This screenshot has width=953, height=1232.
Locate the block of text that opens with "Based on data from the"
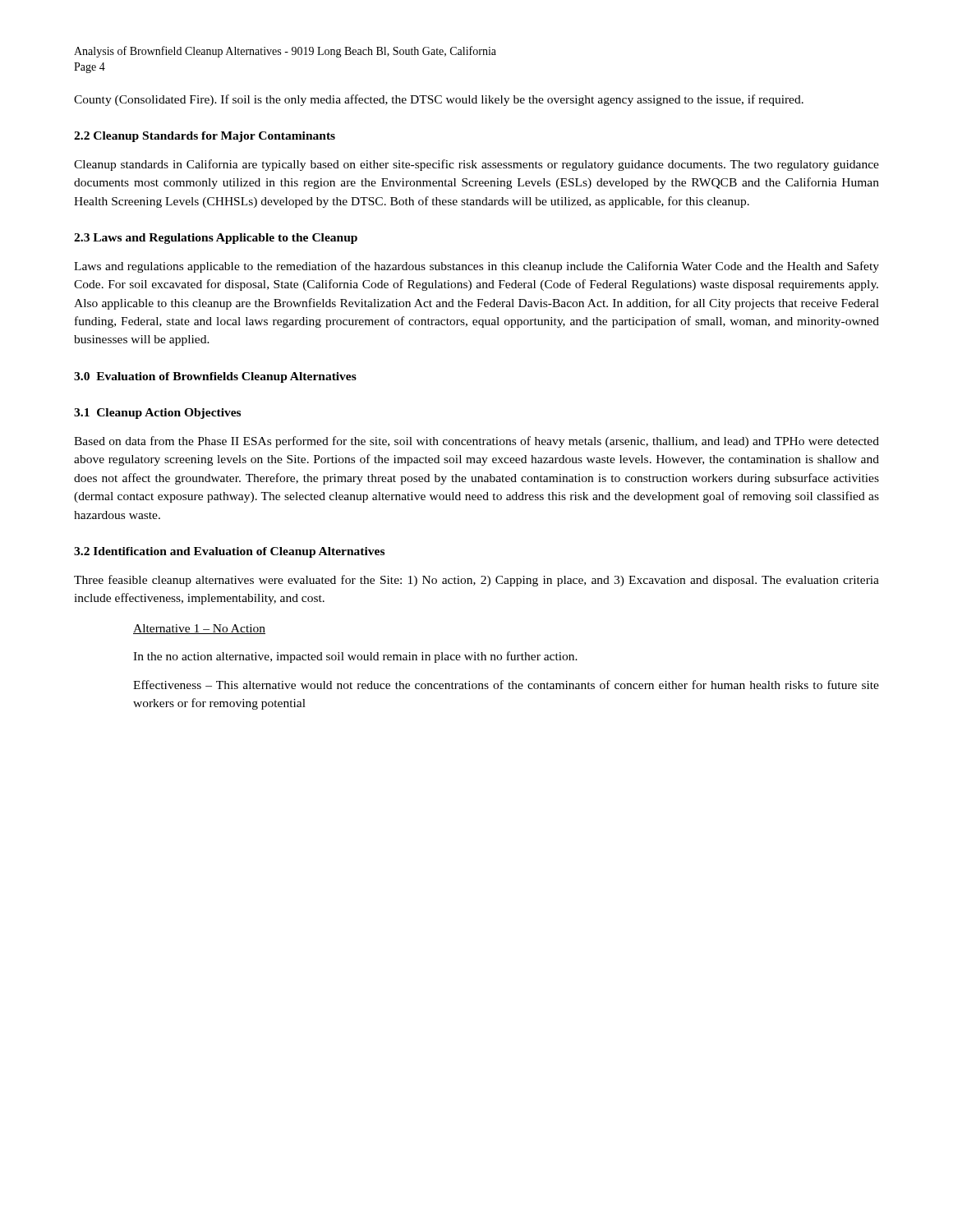click(476, 477)
